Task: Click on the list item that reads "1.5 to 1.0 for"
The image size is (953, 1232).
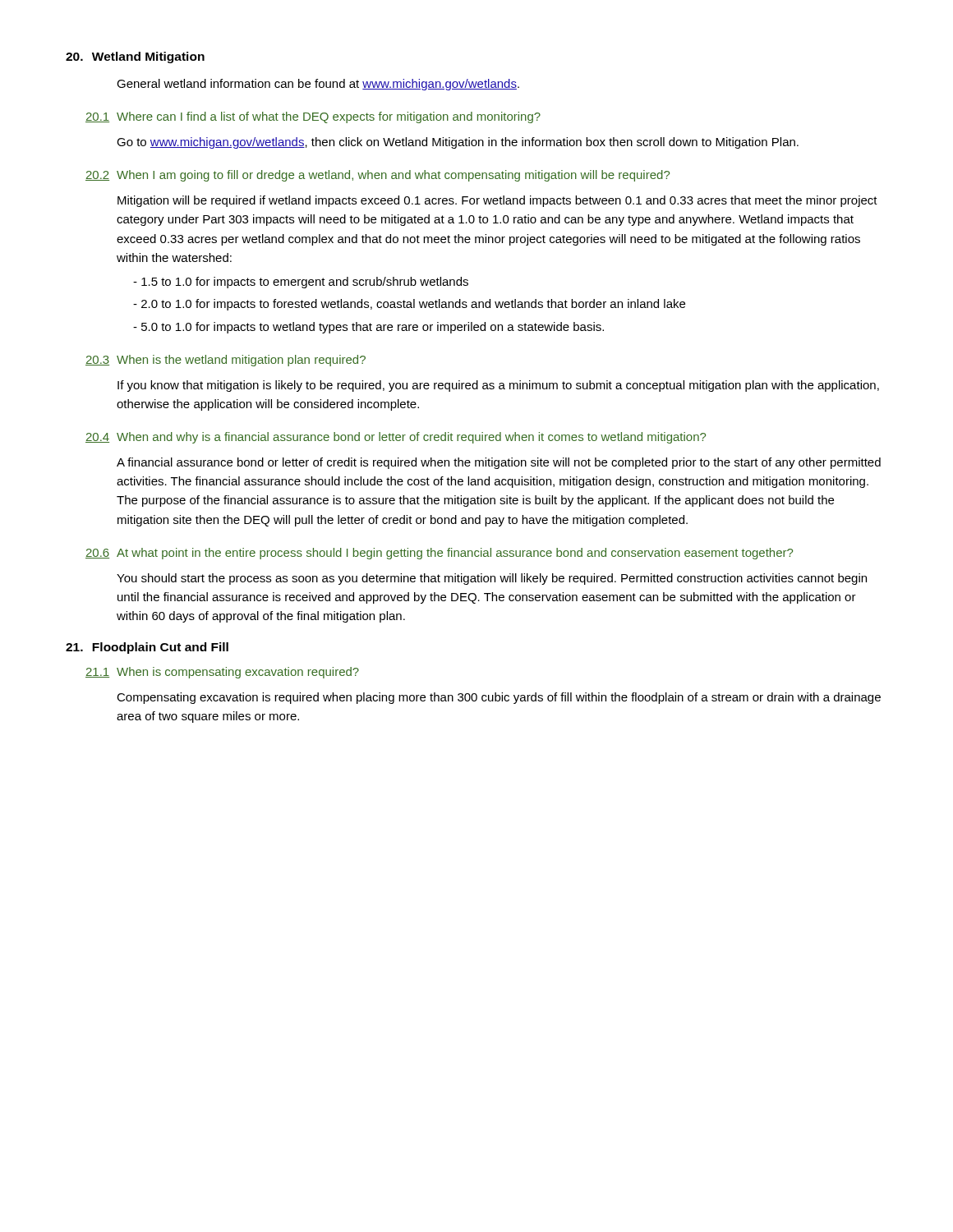Action: click(x=301, y=281)
